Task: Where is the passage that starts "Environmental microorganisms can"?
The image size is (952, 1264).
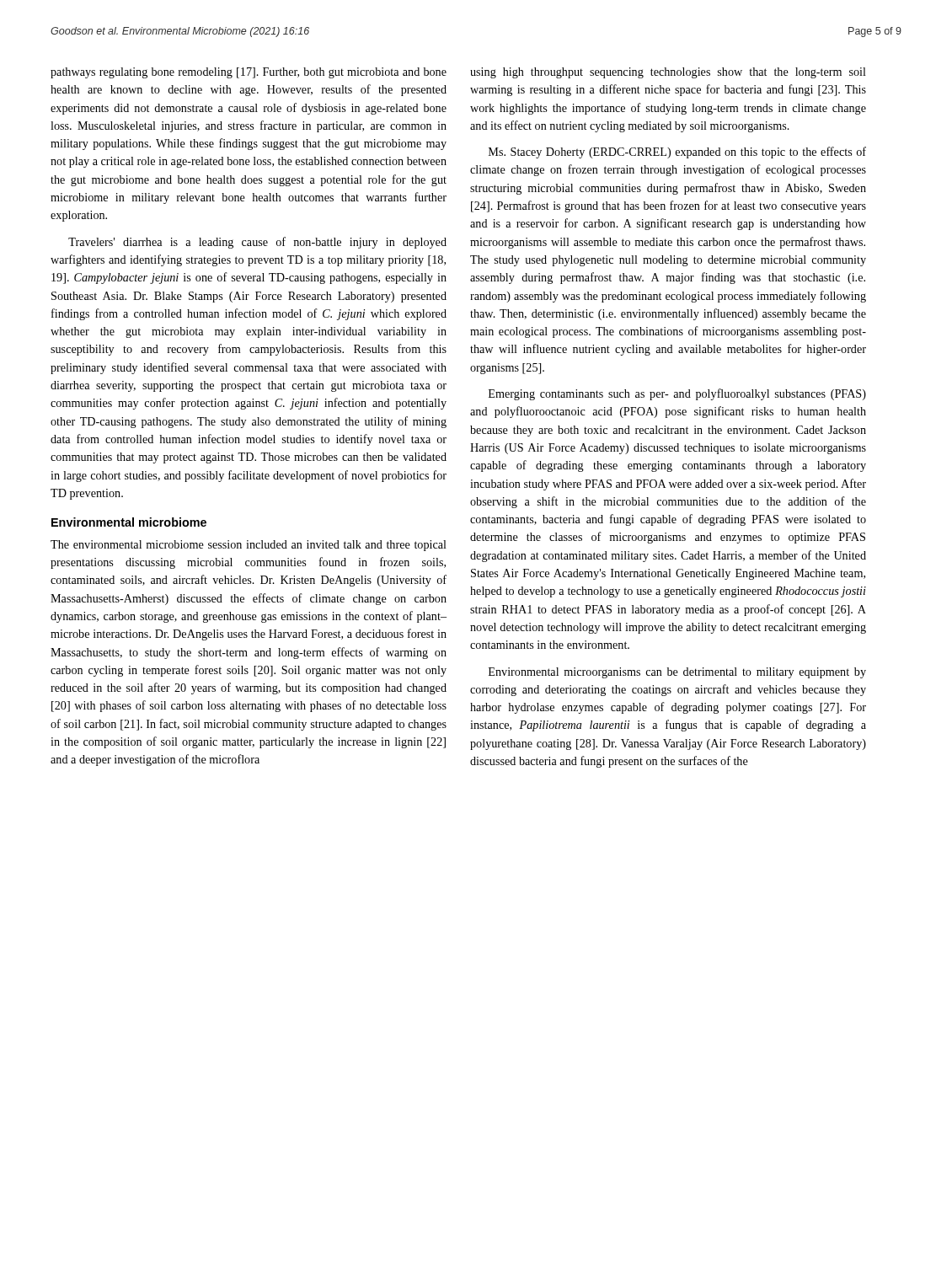Action: click(668, 717)
